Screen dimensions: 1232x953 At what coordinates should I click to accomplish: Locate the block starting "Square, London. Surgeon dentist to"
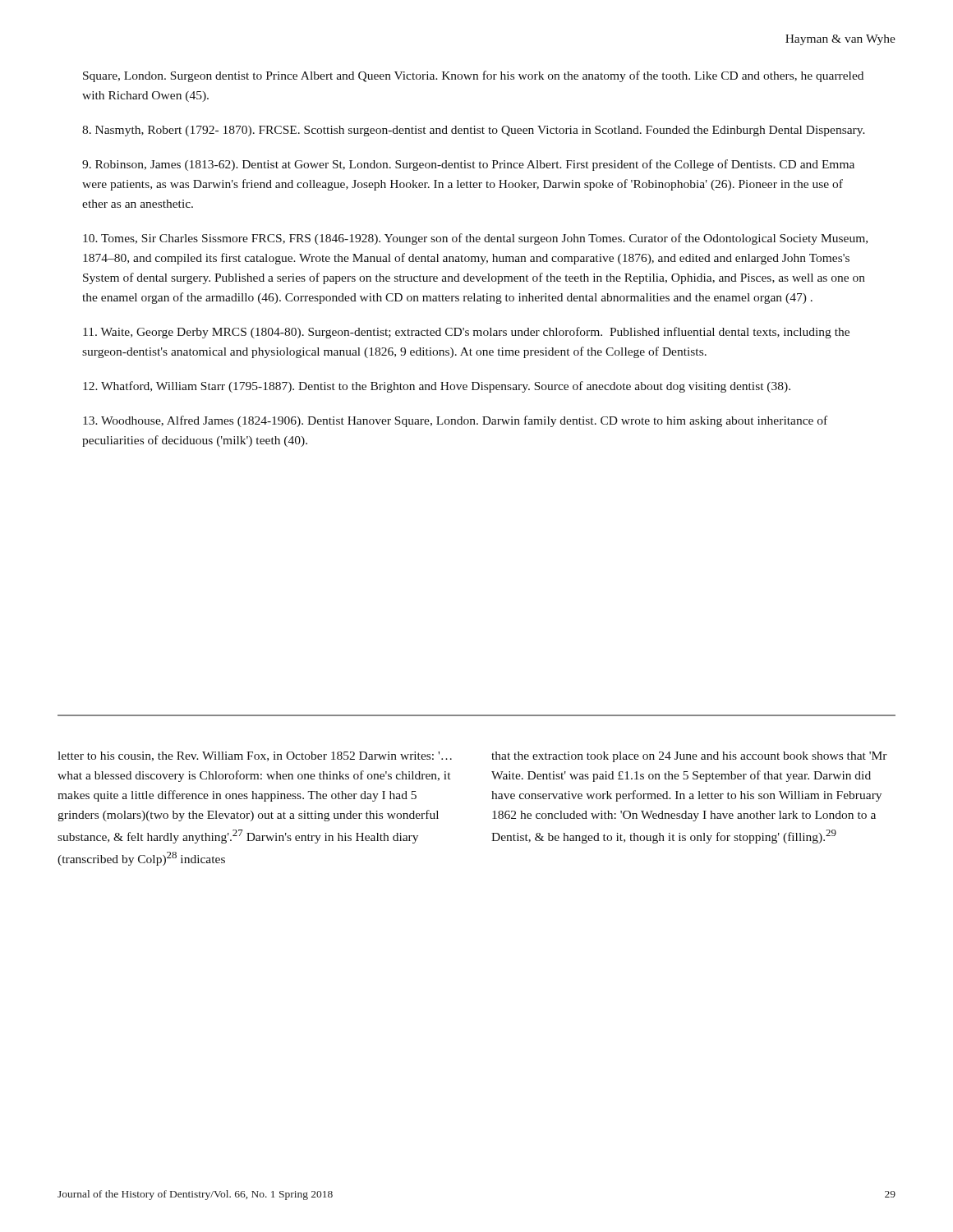pos(473,85)
